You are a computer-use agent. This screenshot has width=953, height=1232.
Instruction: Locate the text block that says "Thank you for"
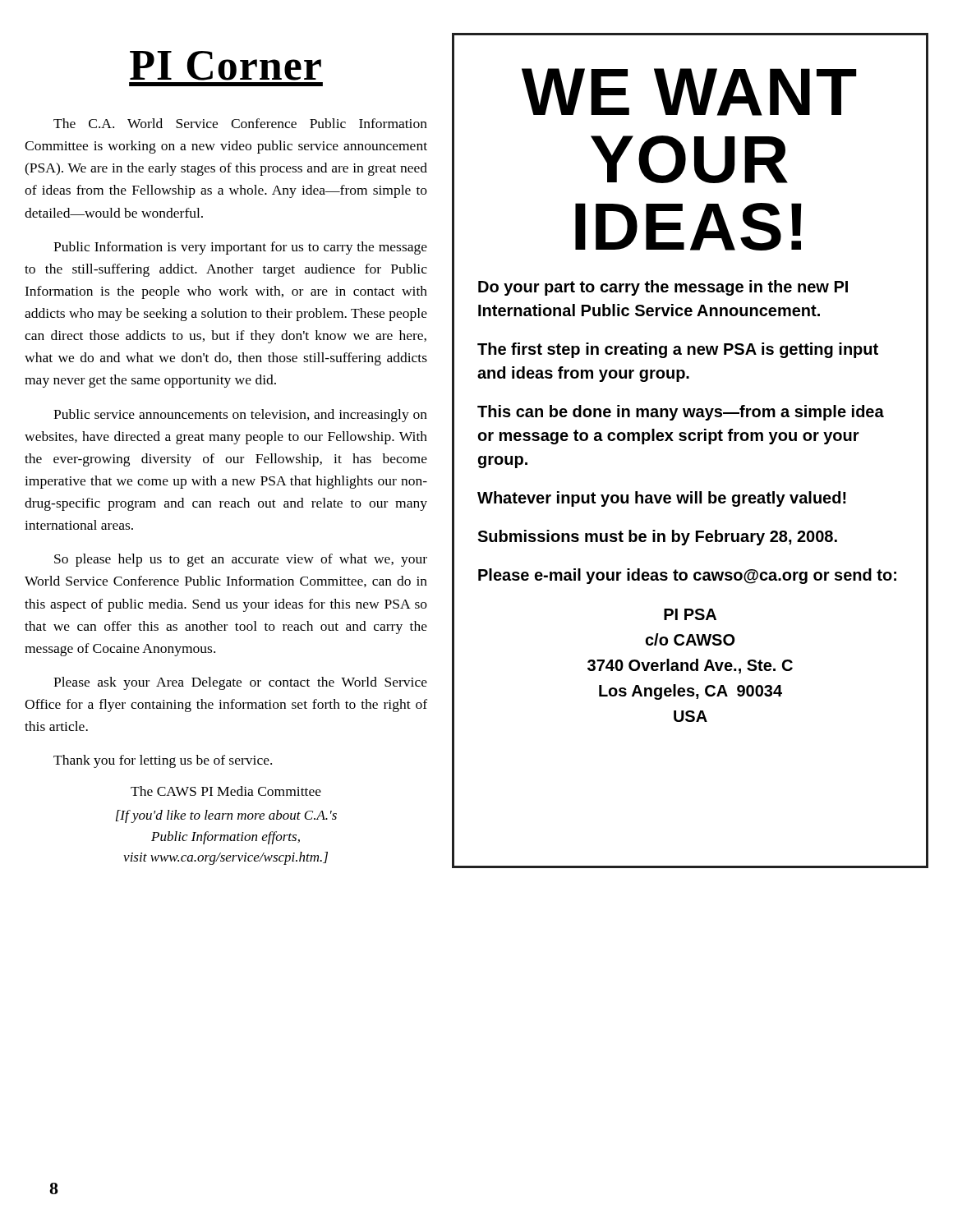coord(226,760)
